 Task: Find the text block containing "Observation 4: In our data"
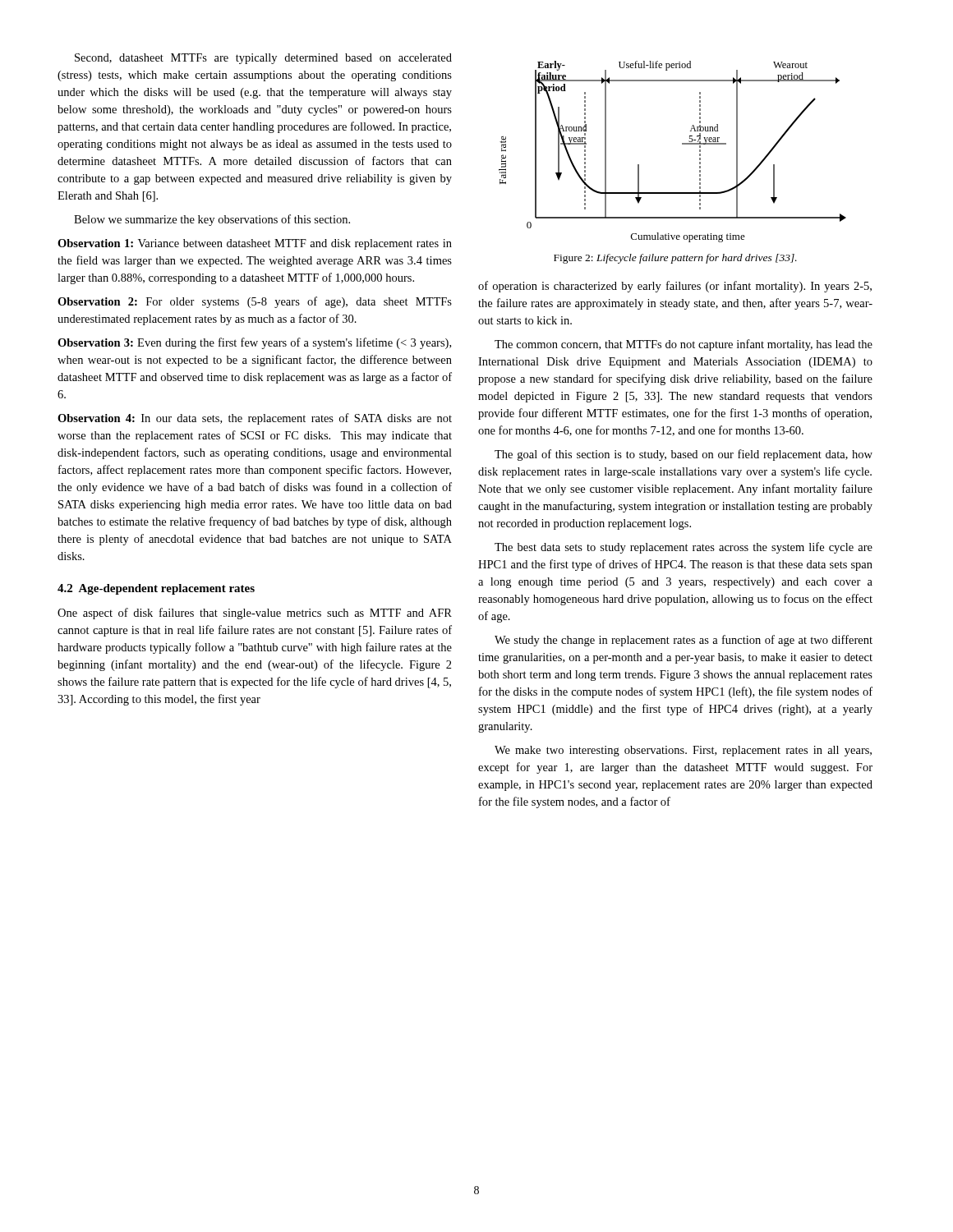[255, 488]
